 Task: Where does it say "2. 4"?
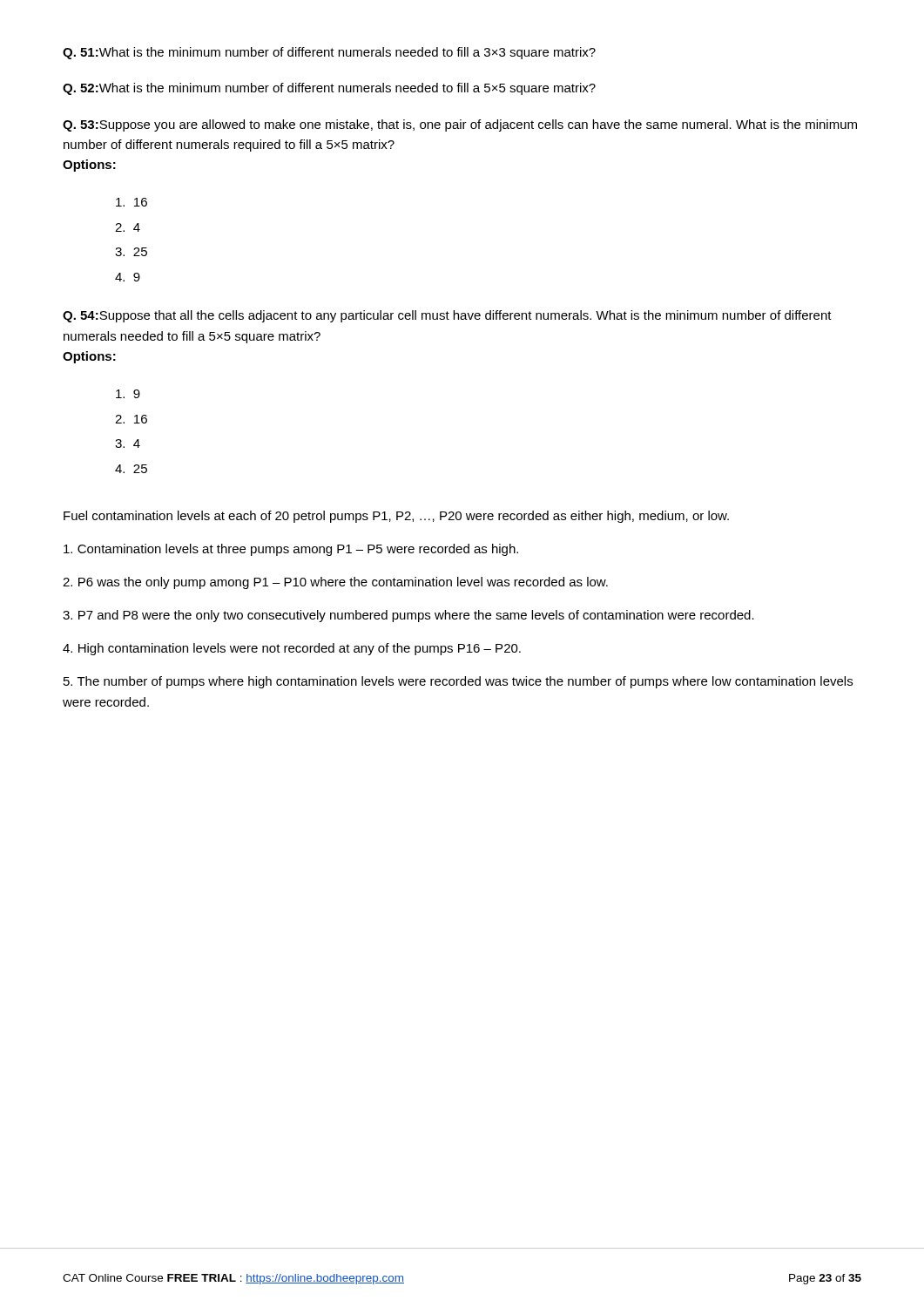click(x=128, y=227)
